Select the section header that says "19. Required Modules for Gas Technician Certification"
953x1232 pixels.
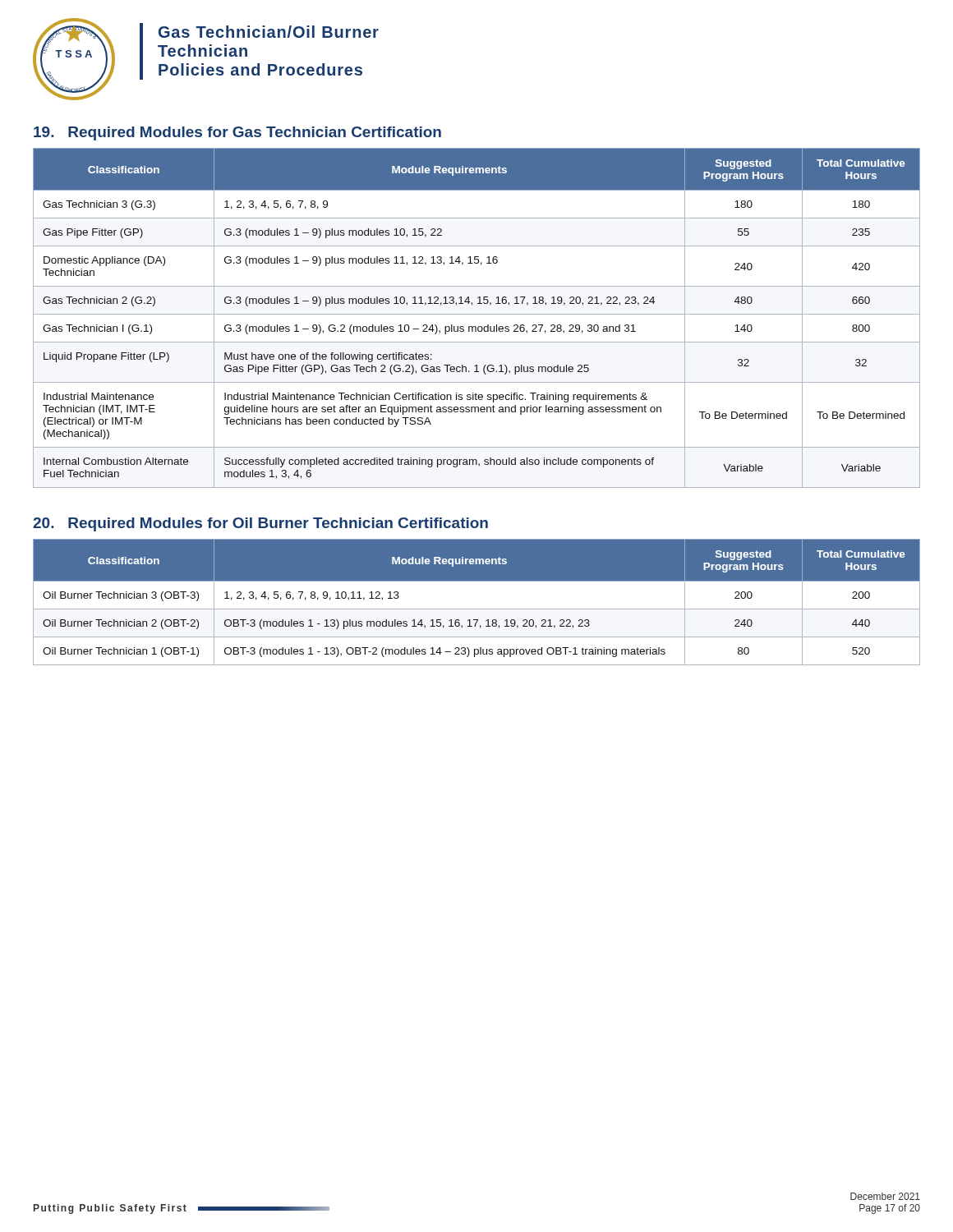point(237,132)
